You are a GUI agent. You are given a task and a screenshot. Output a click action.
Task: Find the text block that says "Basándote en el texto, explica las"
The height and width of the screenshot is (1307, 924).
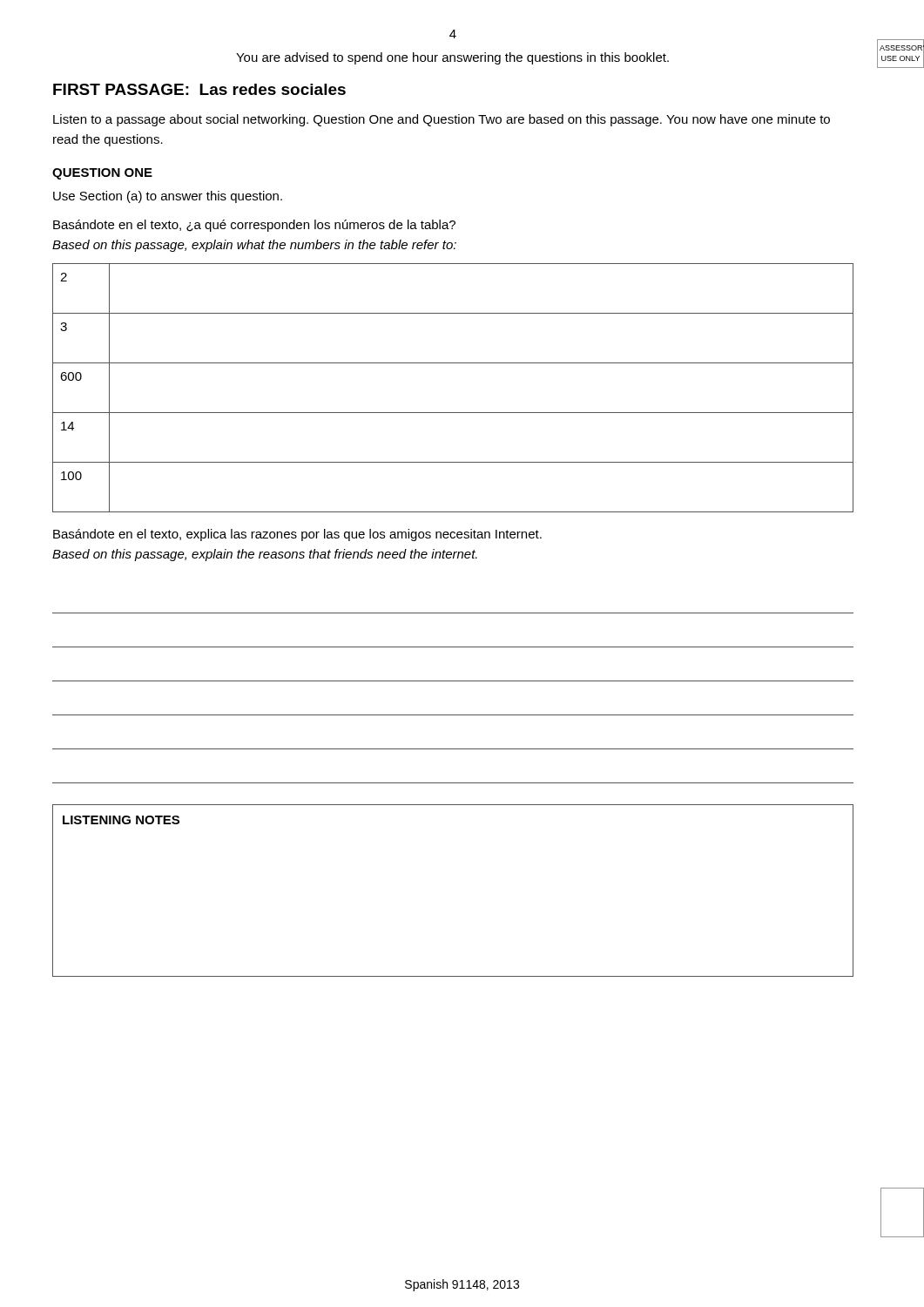click(x=297, y=544)
